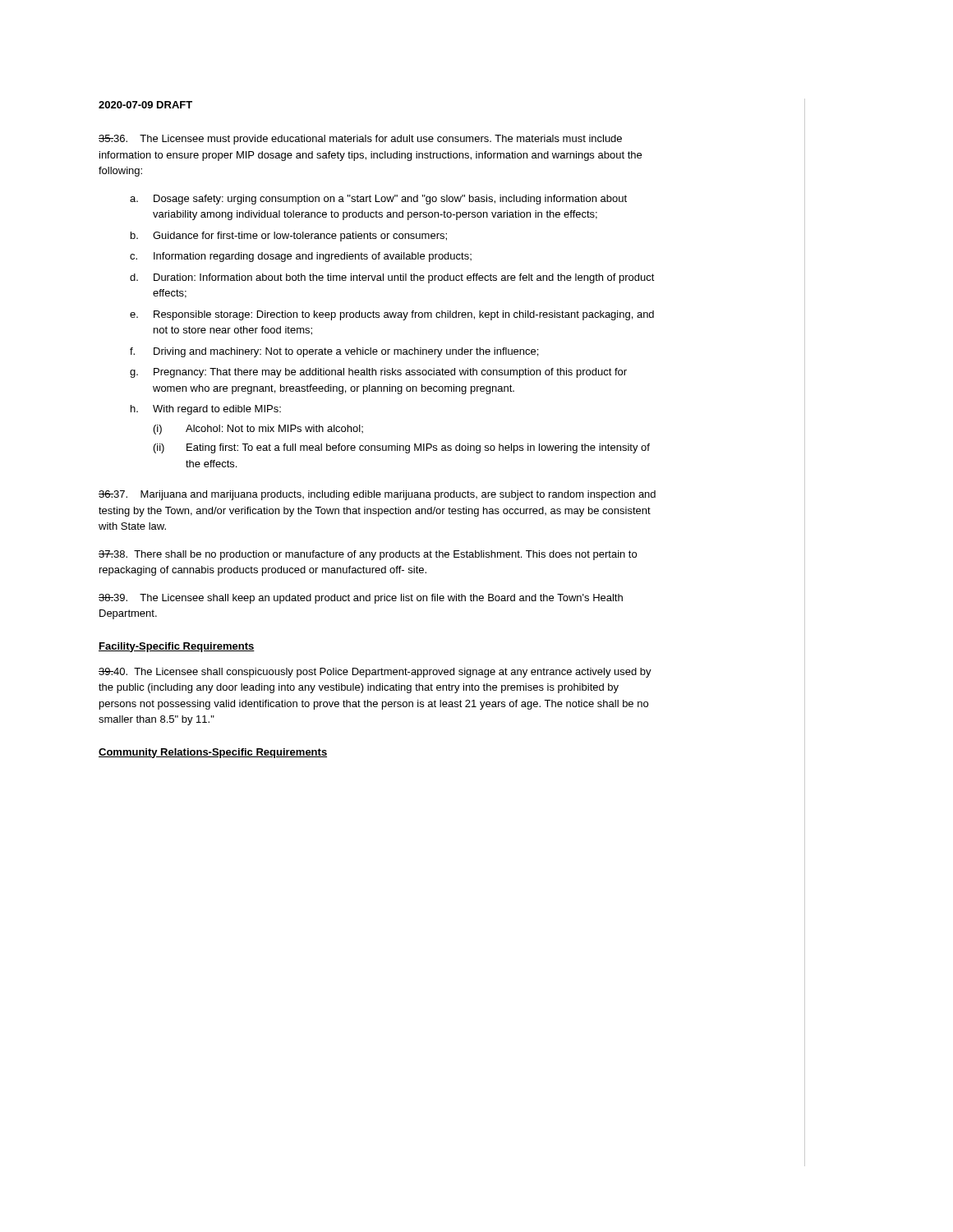Locate the region starting "g. Pregnancy: That there"
Screen dimensions: 1232x953
(x=394, y=380)
